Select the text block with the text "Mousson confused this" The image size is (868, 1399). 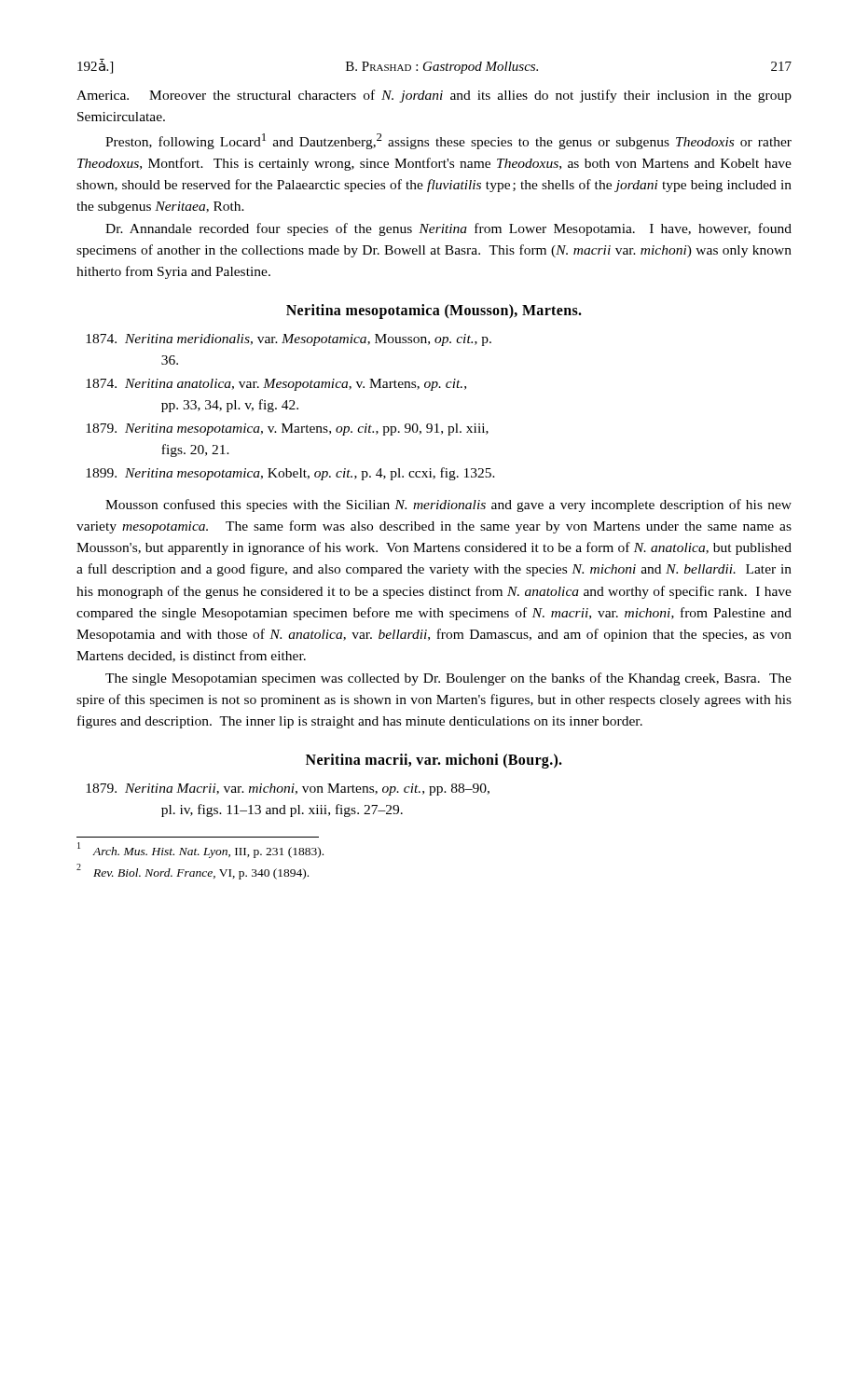(x=434, y=580)
